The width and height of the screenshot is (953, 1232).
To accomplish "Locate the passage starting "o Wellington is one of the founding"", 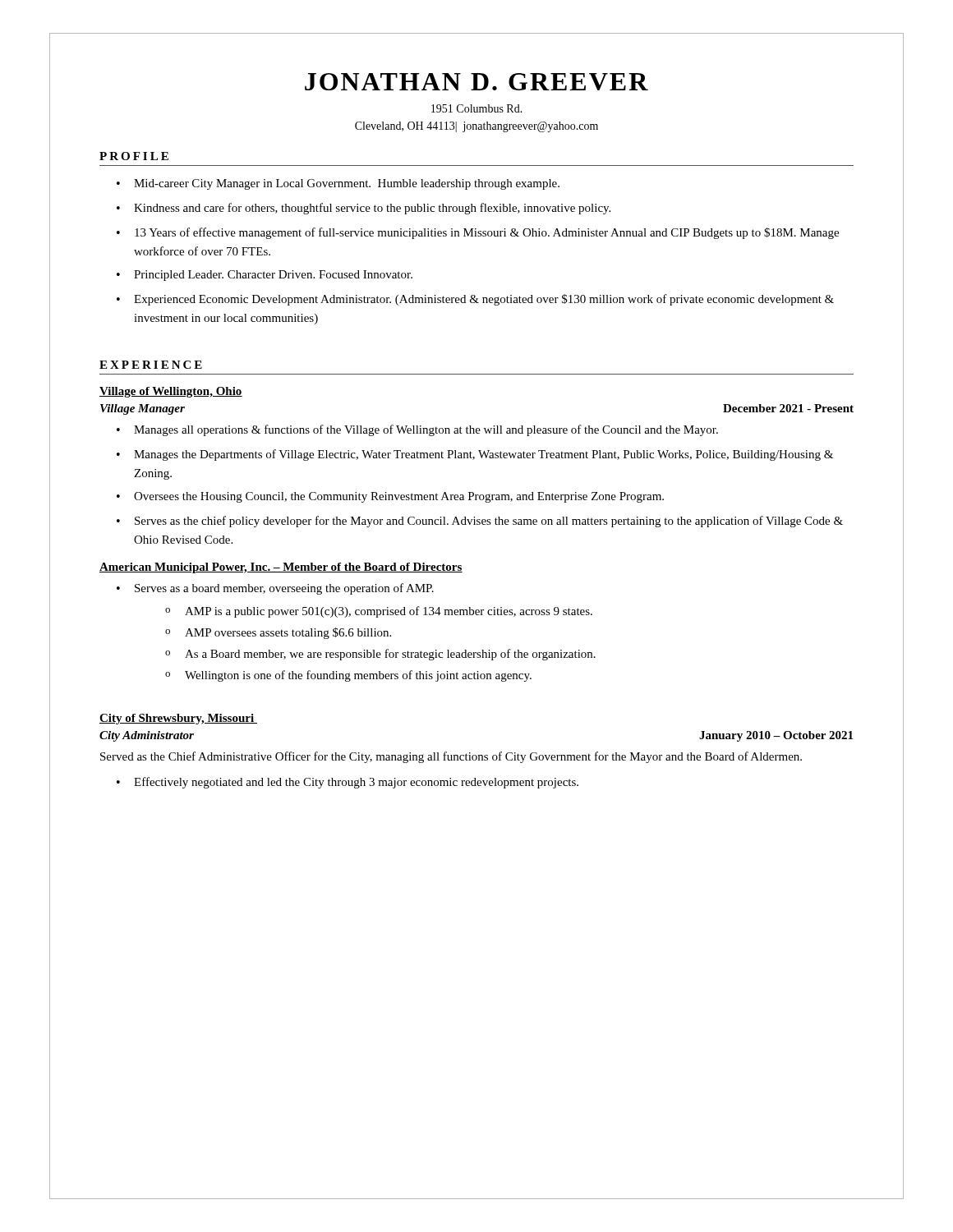I will (x=349, y=675).
